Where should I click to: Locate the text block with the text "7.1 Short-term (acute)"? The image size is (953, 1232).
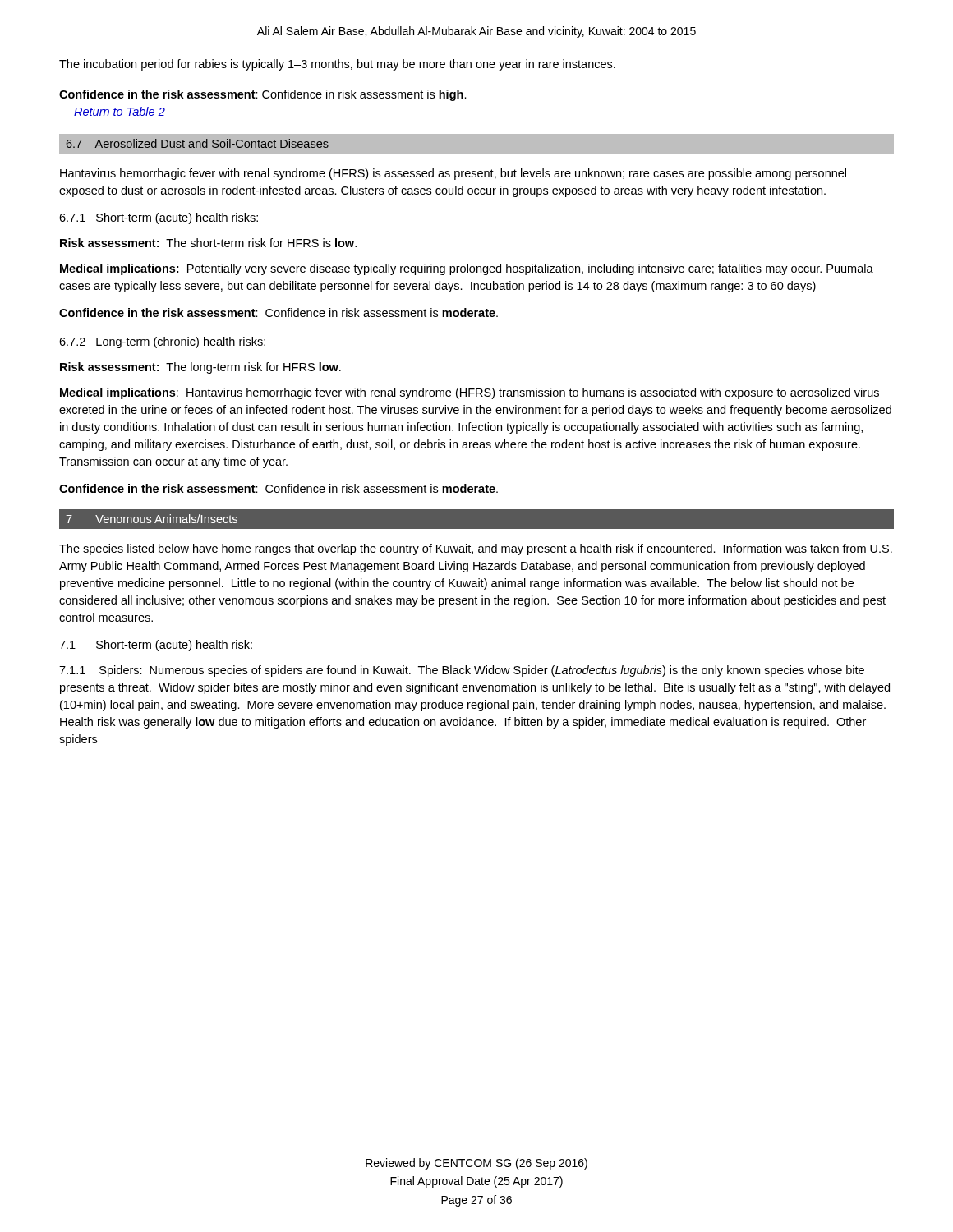(159, 218)
